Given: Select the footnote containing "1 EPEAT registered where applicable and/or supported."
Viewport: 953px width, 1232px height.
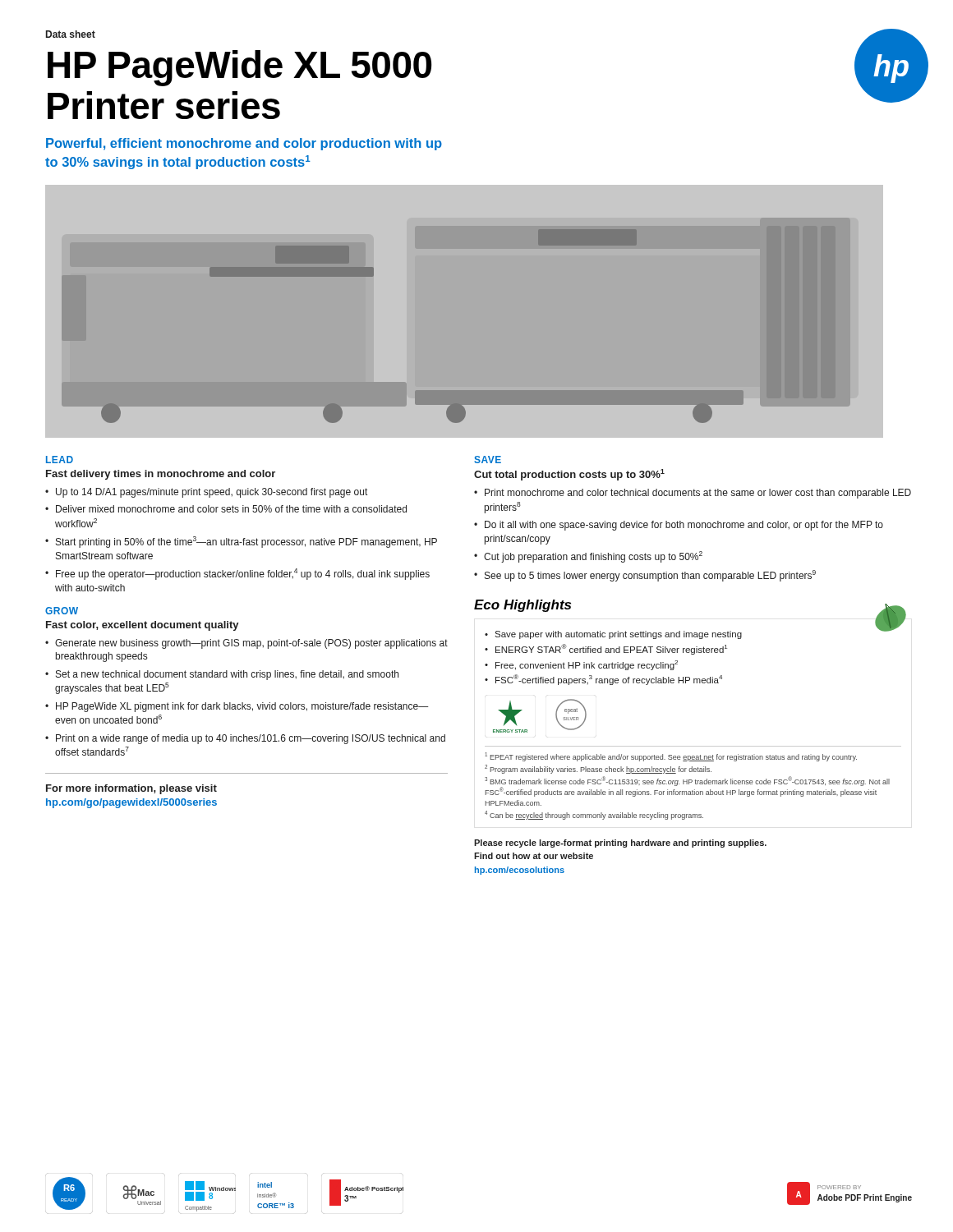Looking at the screenshot, I should coord(693,786).
